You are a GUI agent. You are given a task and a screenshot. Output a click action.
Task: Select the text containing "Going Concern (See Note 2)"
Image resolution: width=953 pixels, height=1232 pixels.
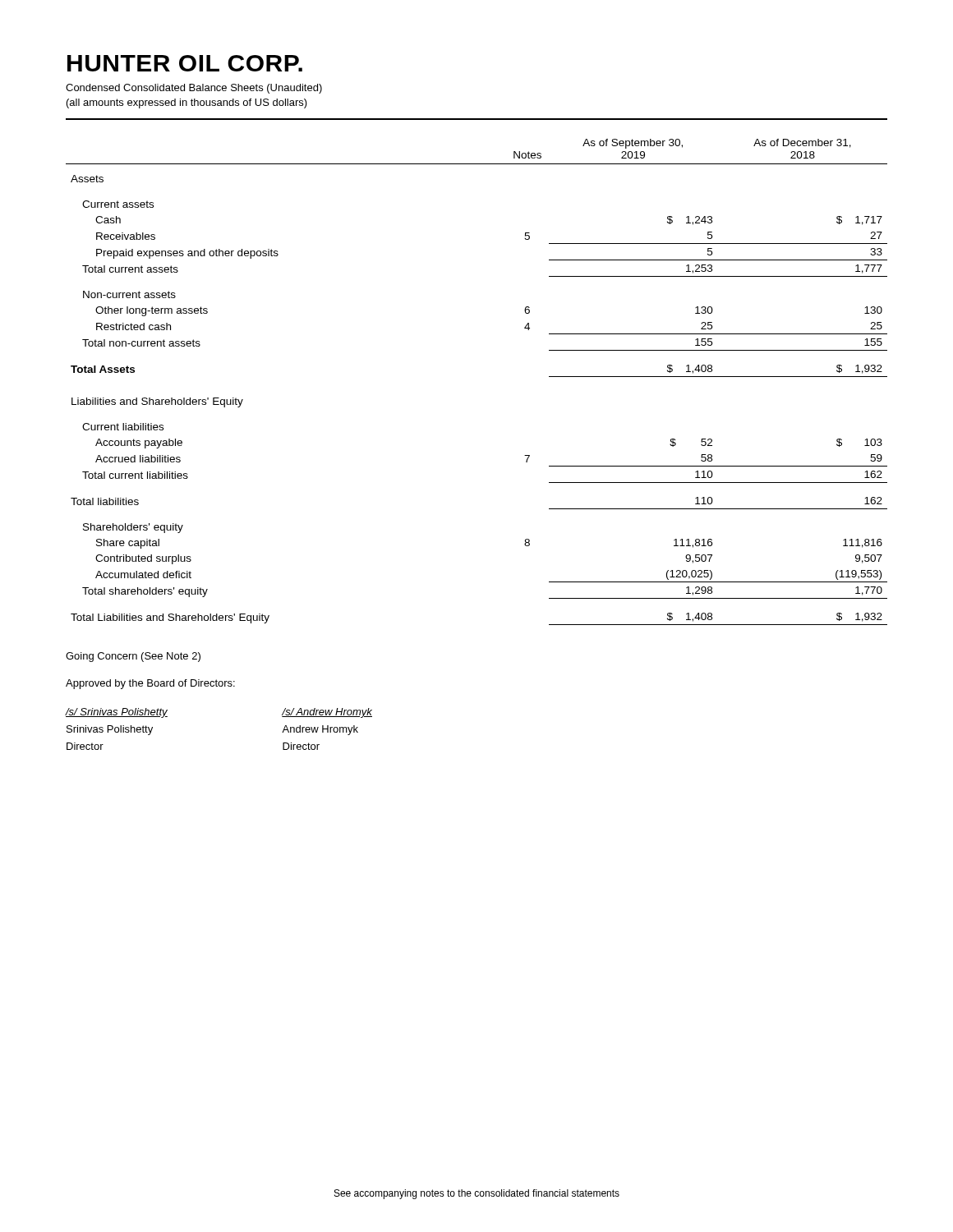[133, 656]
